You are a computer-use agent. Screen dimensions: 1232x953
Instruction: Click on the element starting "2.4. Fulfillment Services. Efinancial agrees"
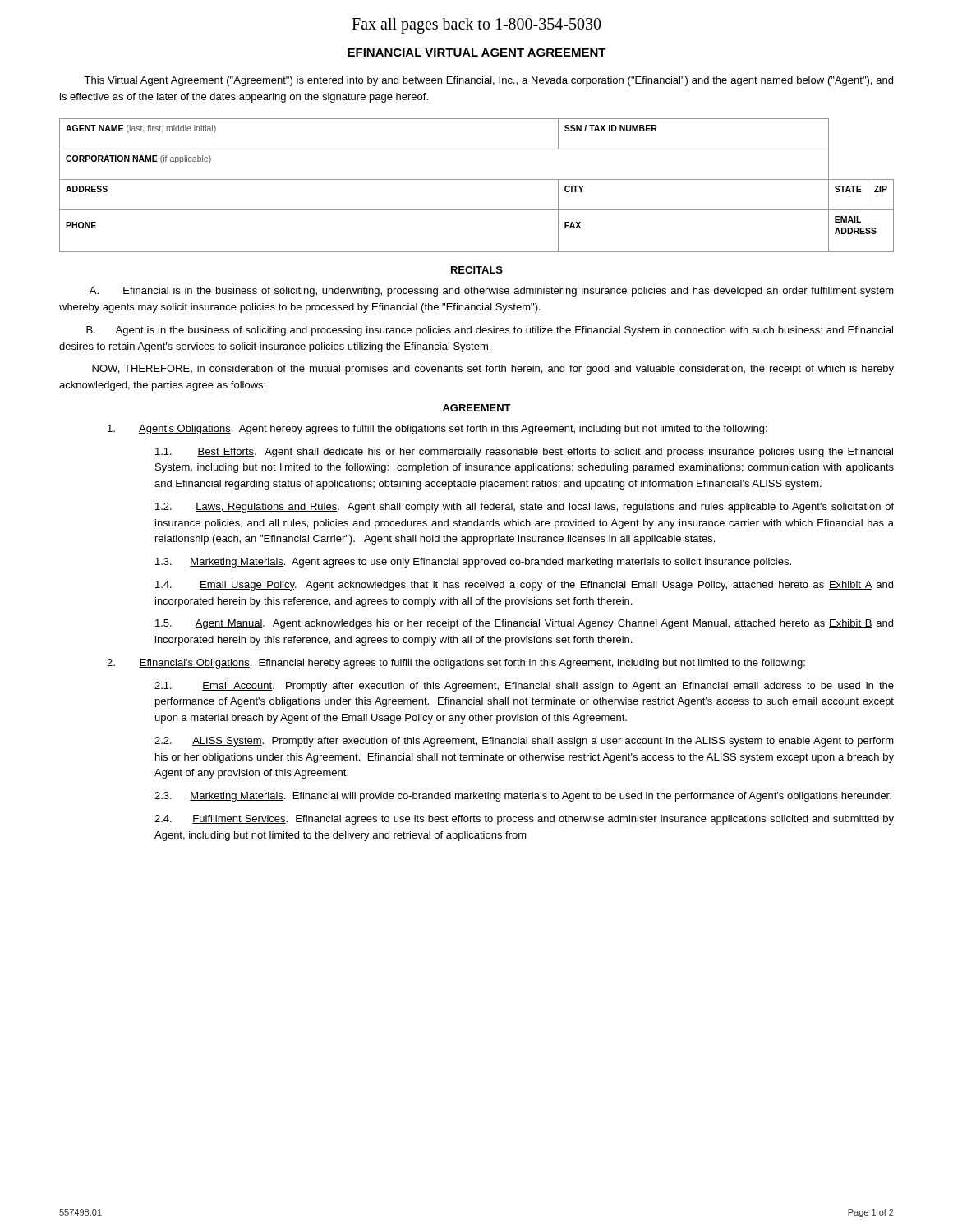(524, 826)
